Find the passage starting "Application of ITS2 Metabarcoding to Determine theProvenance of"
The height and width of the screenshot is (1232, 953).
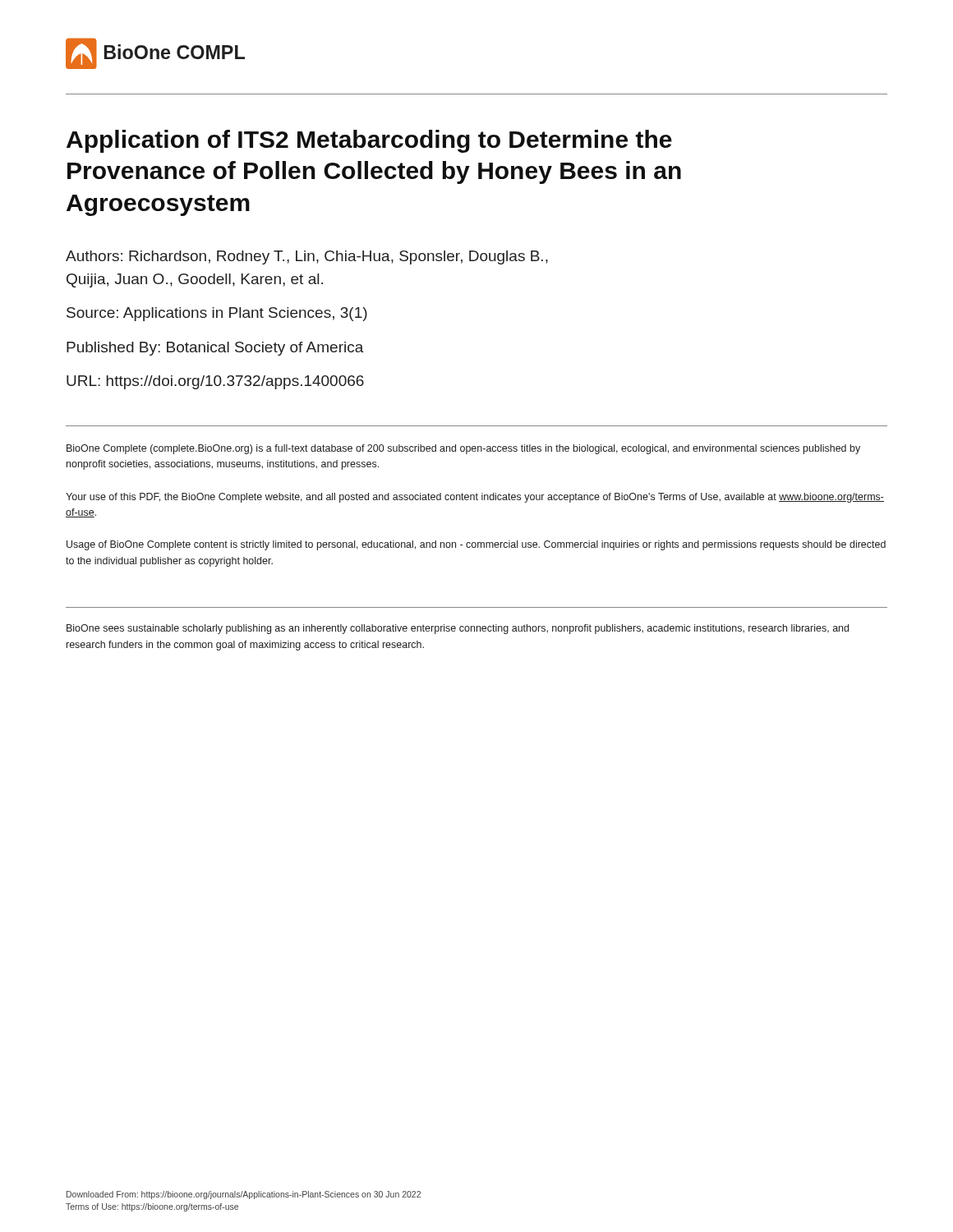tap(476, 171)
